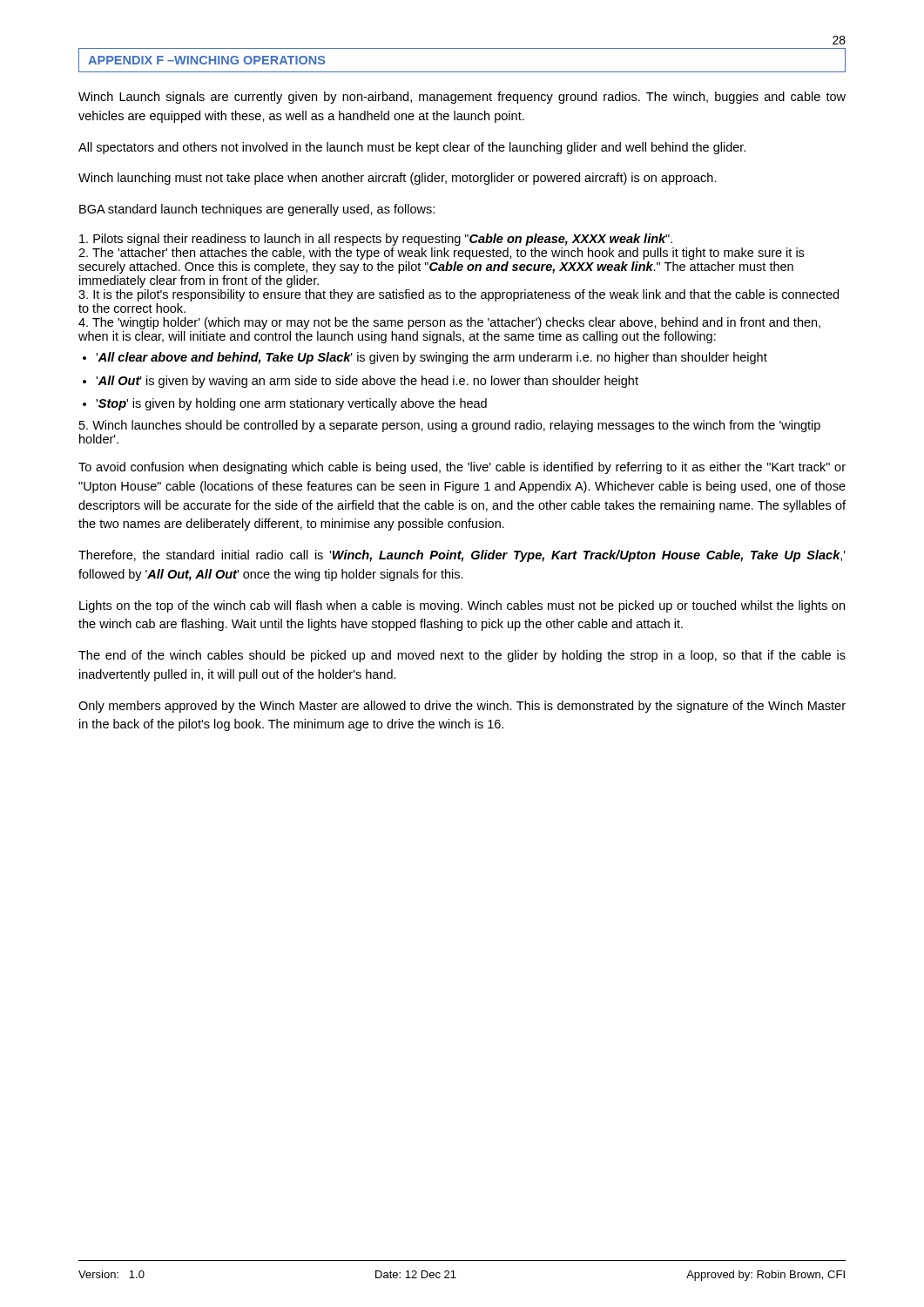Find the block on this page that starts "All spectators and others not involved"
924x1307 pixels.
tap(413, 147)
